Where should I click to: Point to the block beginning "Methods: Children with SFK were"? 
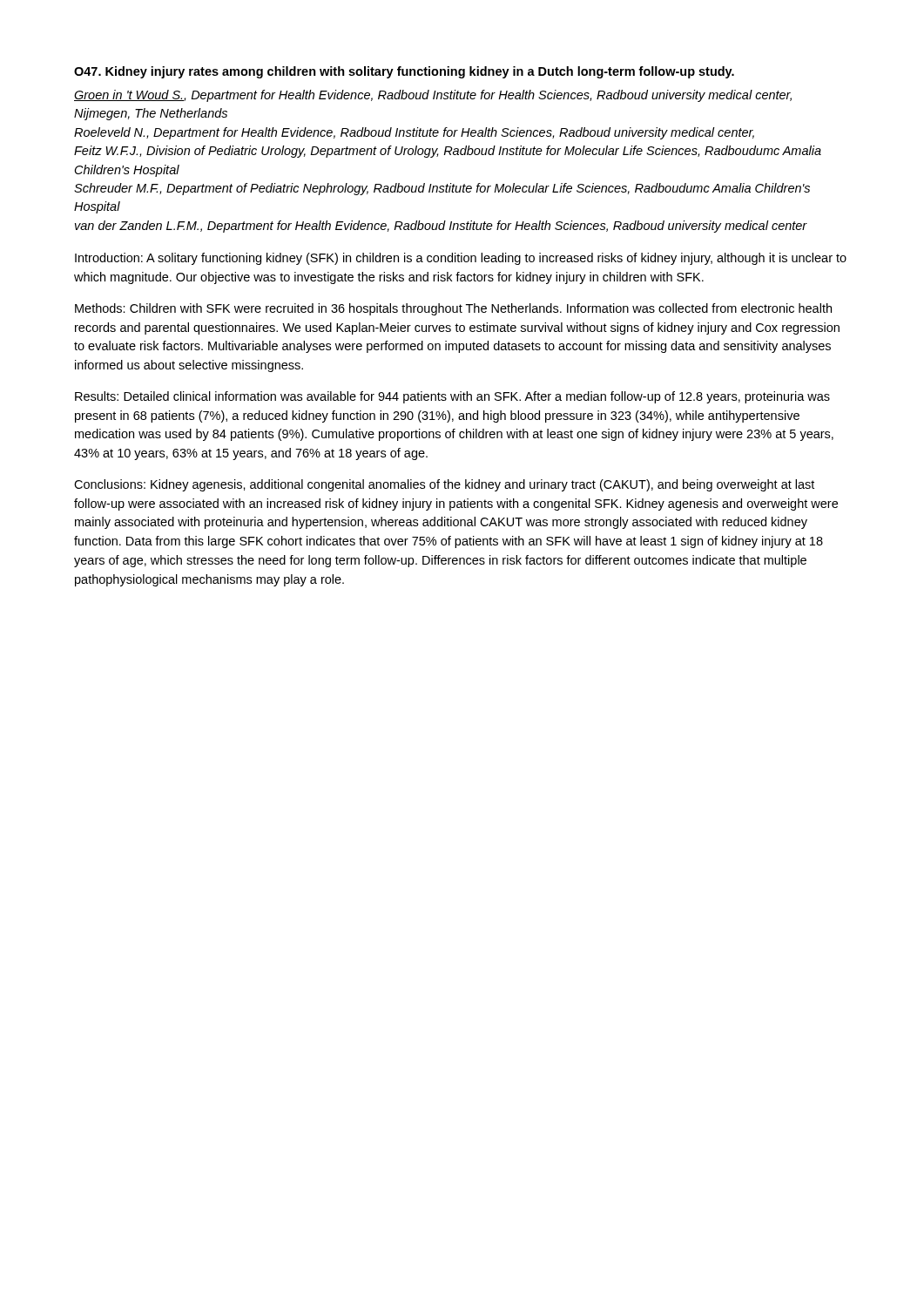(457, 337)
